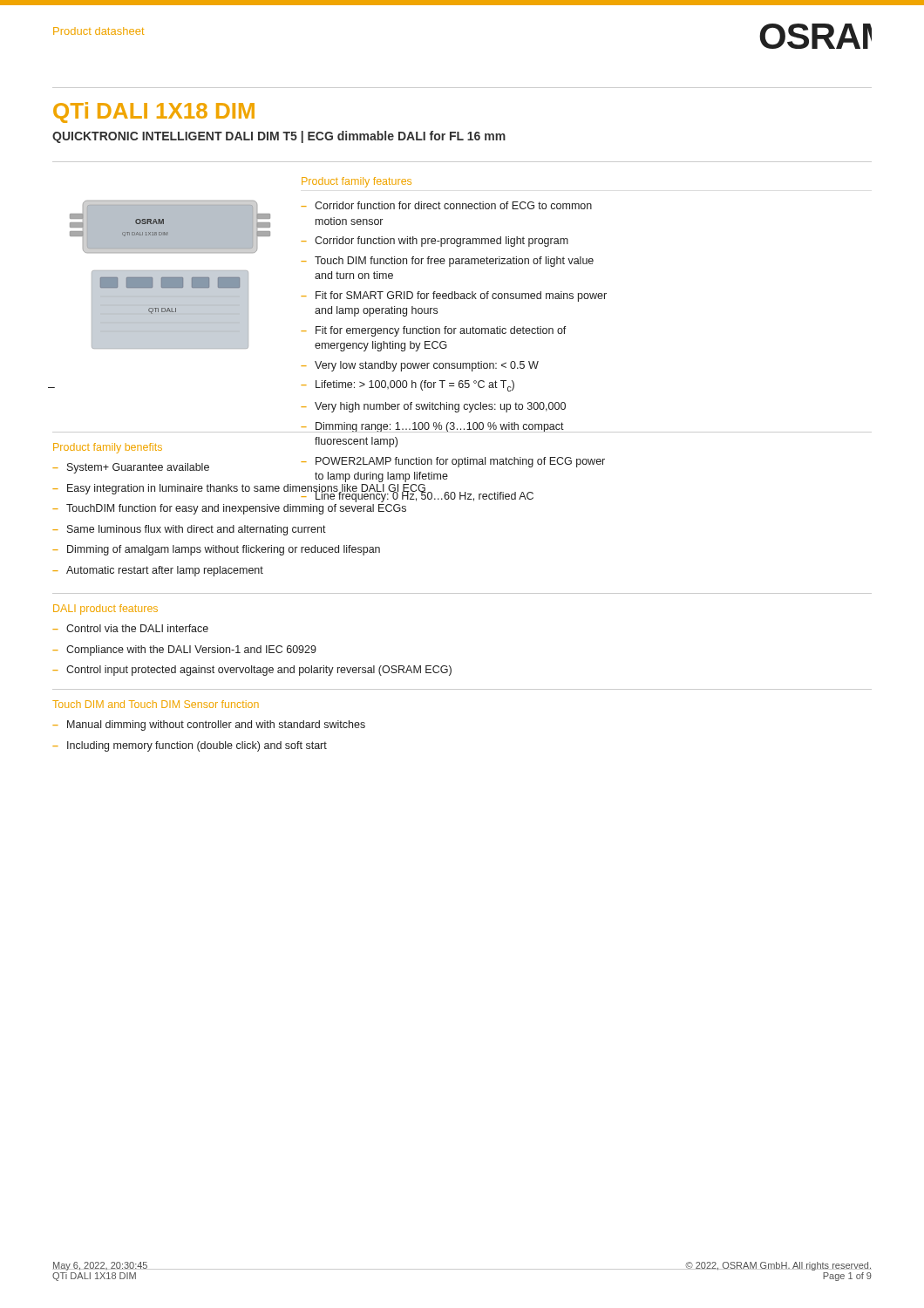Point to the block beginning "– Line frequency: 0 Hz, 50…60 Hz,"

coord(417,496)
